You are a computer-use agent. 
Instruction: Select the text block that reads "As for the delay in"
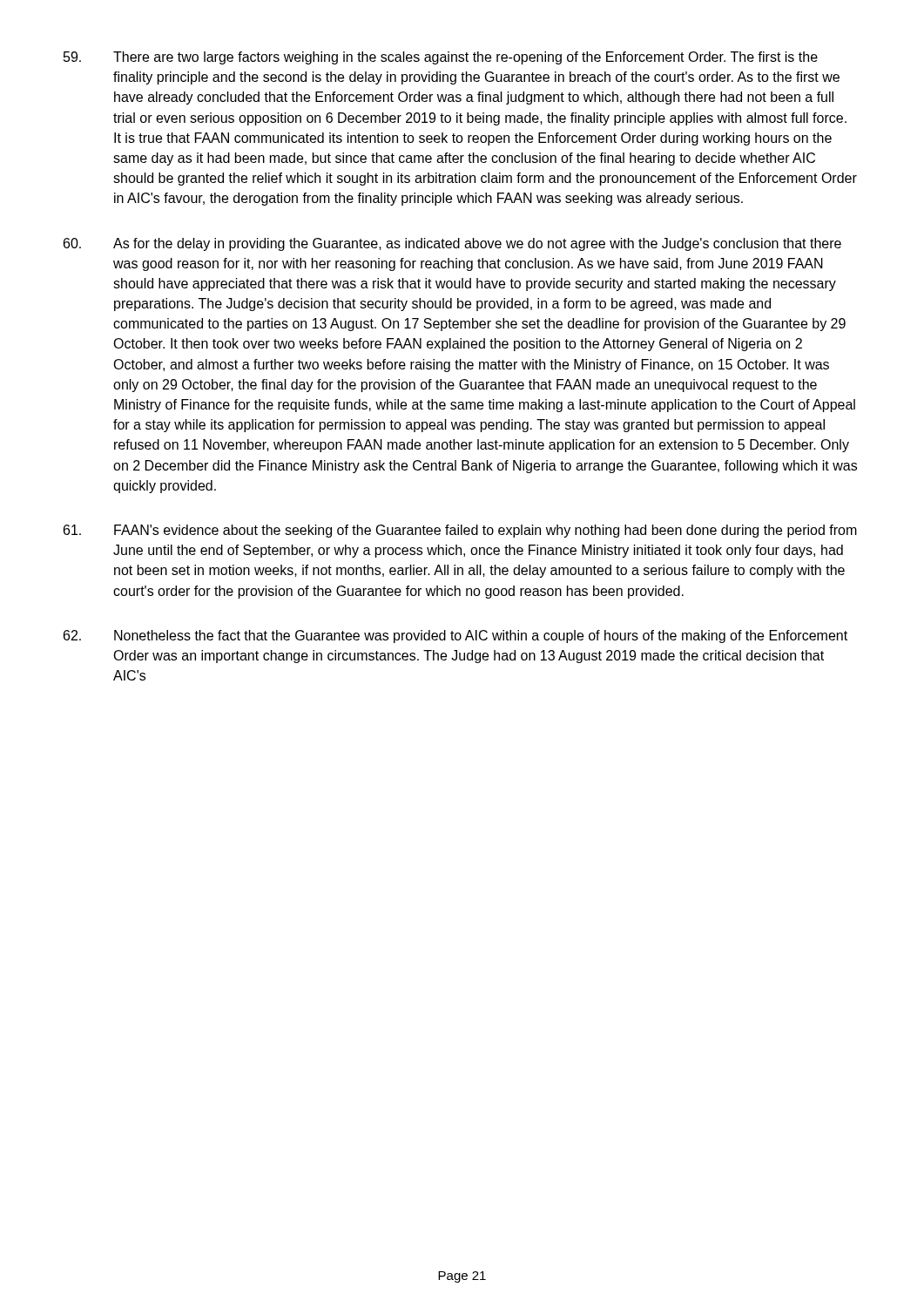460,364
